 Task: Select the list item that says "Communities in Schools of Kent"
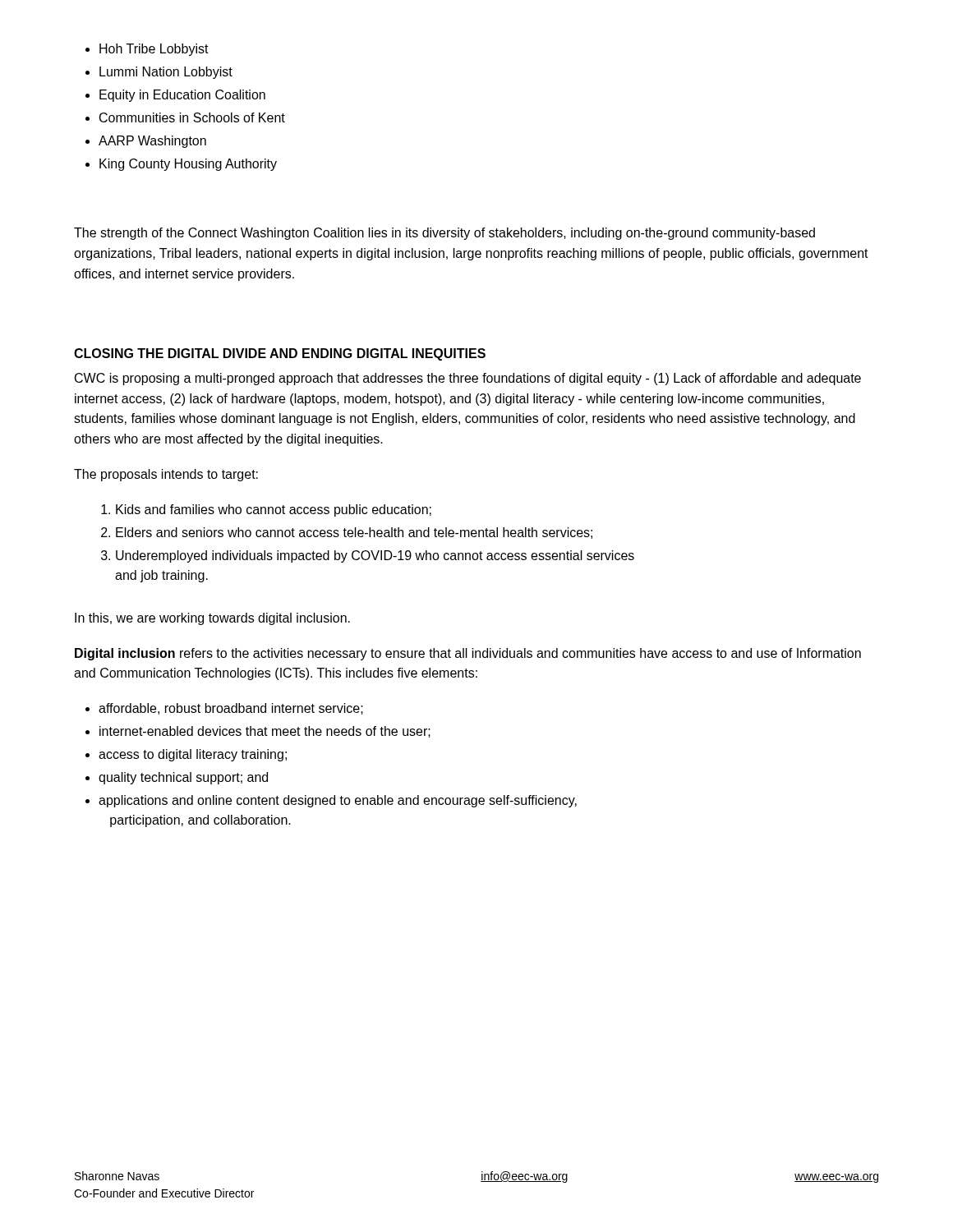[x=192, y=117]
